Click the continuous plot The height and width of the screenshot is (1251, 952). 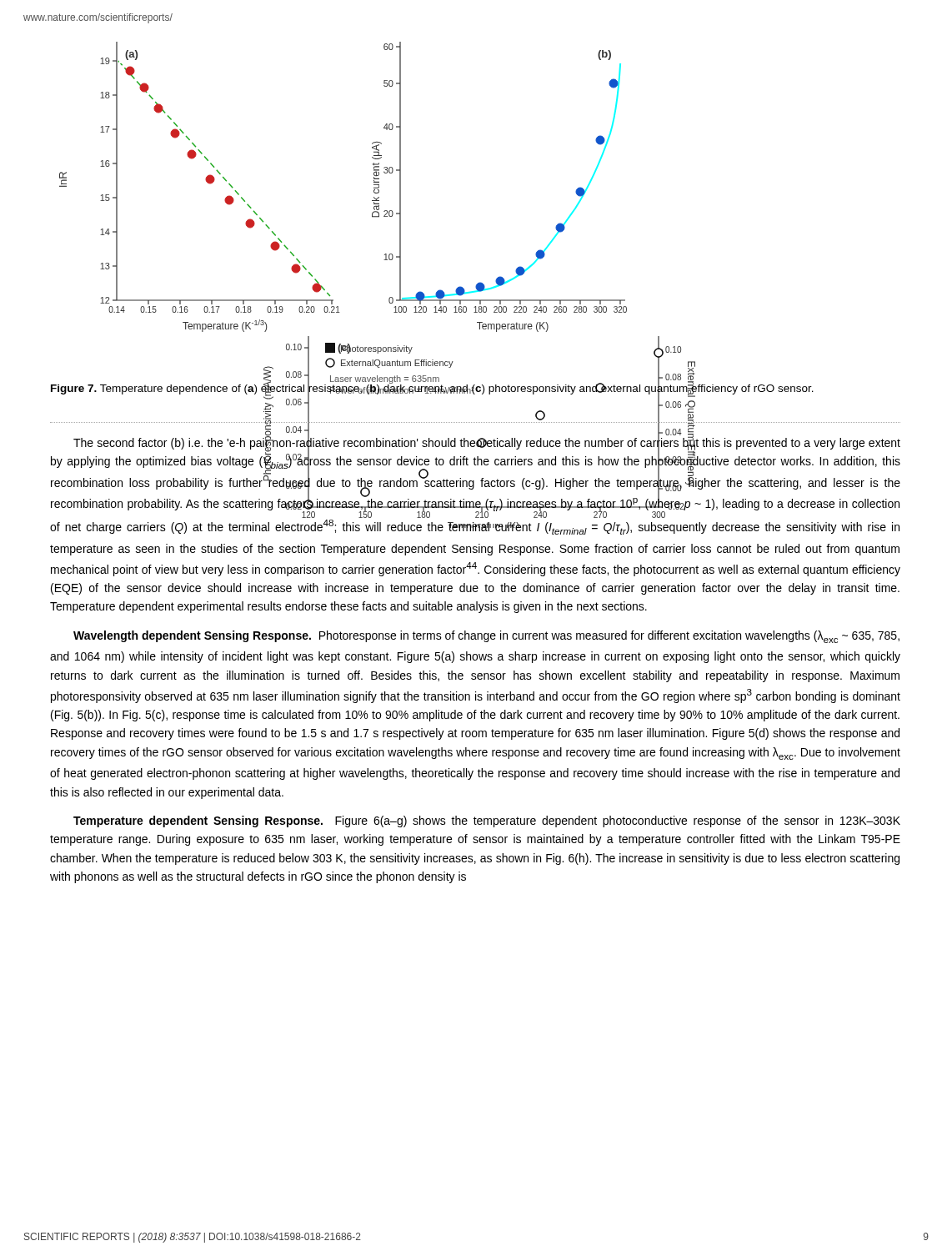(475, 276)
